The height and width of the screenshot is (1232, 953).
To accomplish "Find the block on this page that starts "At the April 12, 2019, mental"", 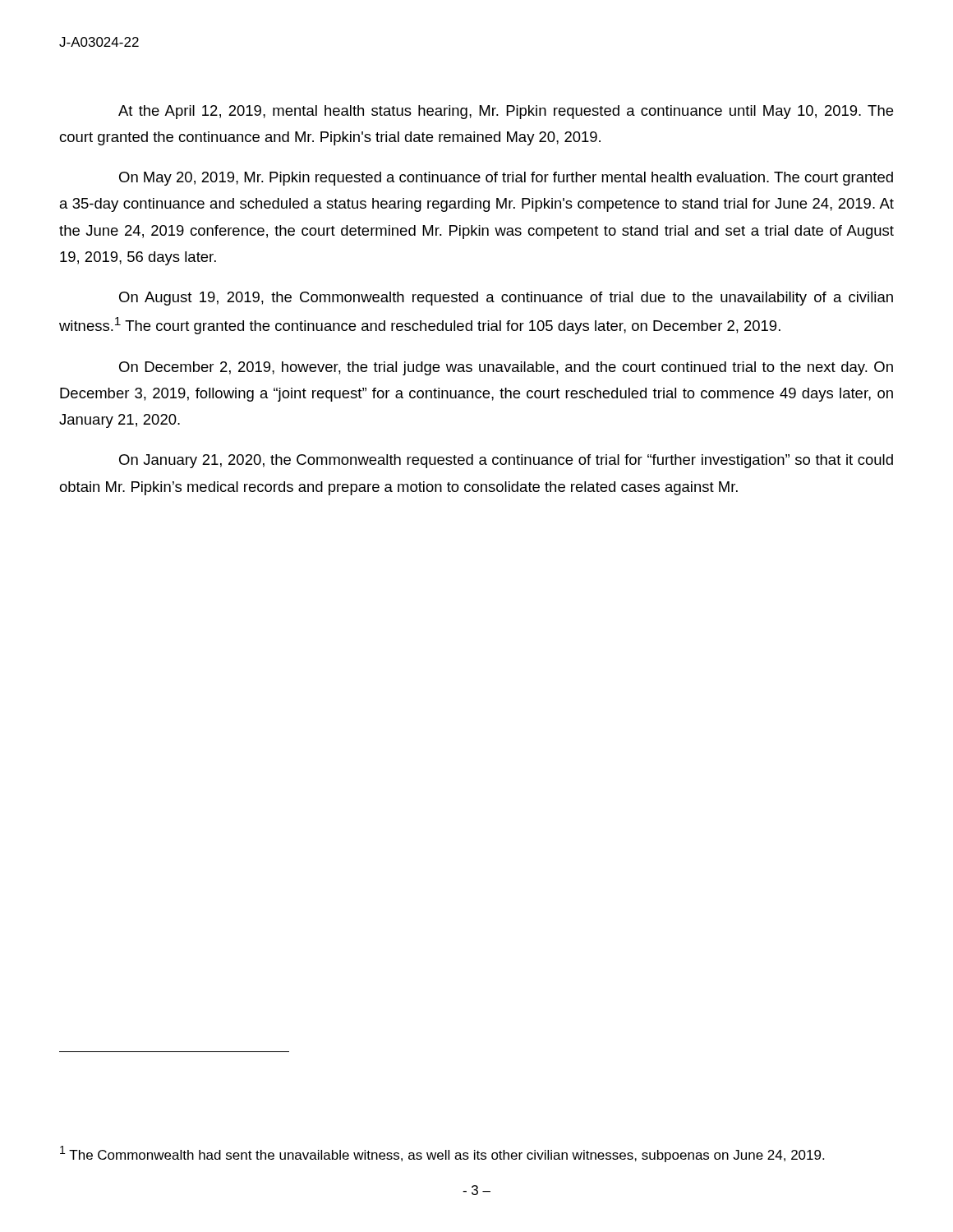I will click(x=476, y=123).
